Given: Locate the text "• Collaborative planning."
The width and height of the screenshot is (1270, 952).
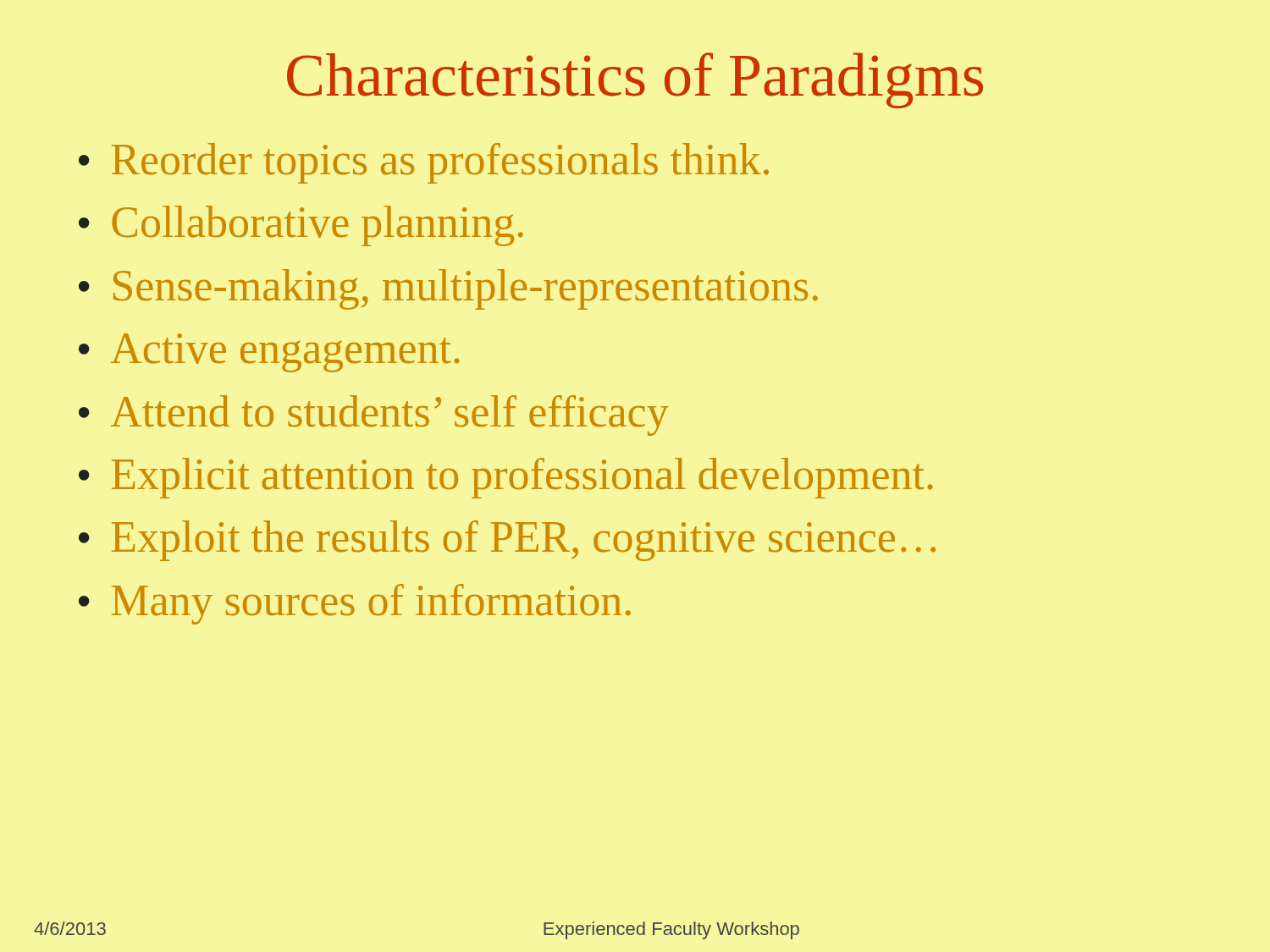Looking at the screenshot, I should [301, 223].
